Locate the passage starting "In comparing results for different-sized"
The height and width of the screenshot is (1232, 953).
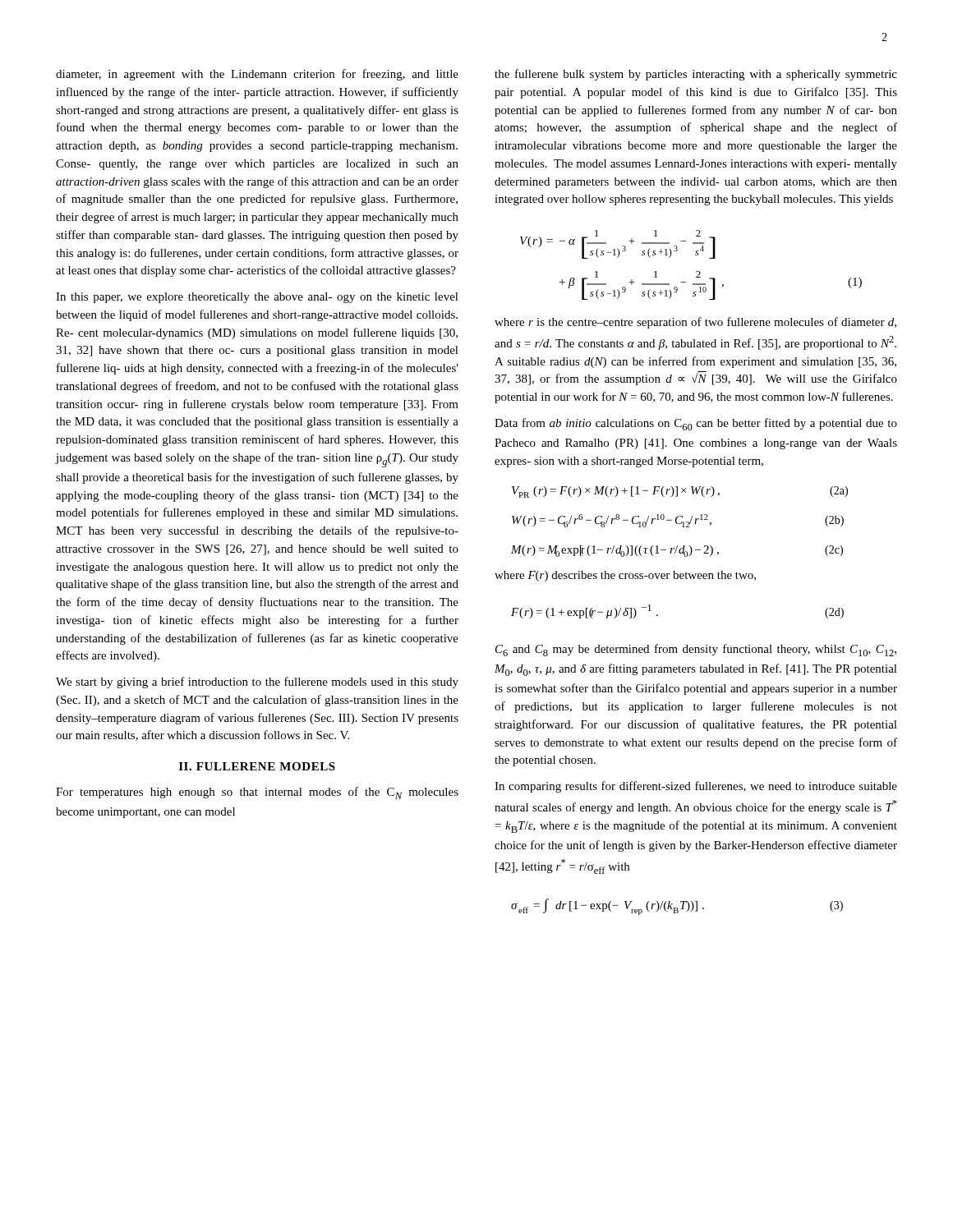pyautogui.click(x=696, y=828)
